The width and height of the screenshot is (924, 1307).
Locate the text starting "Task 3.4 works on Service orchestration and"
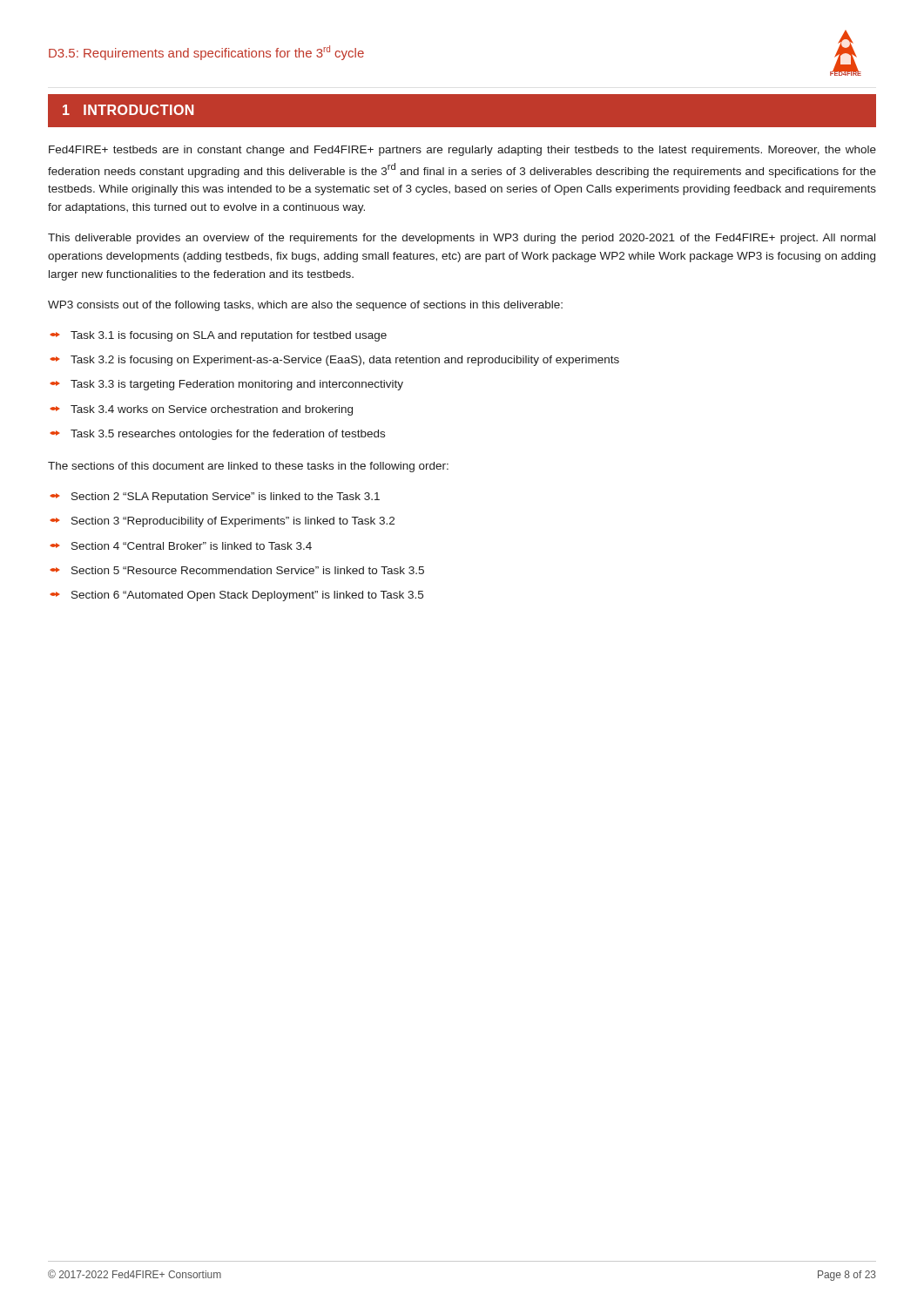[x=201, y=411]
